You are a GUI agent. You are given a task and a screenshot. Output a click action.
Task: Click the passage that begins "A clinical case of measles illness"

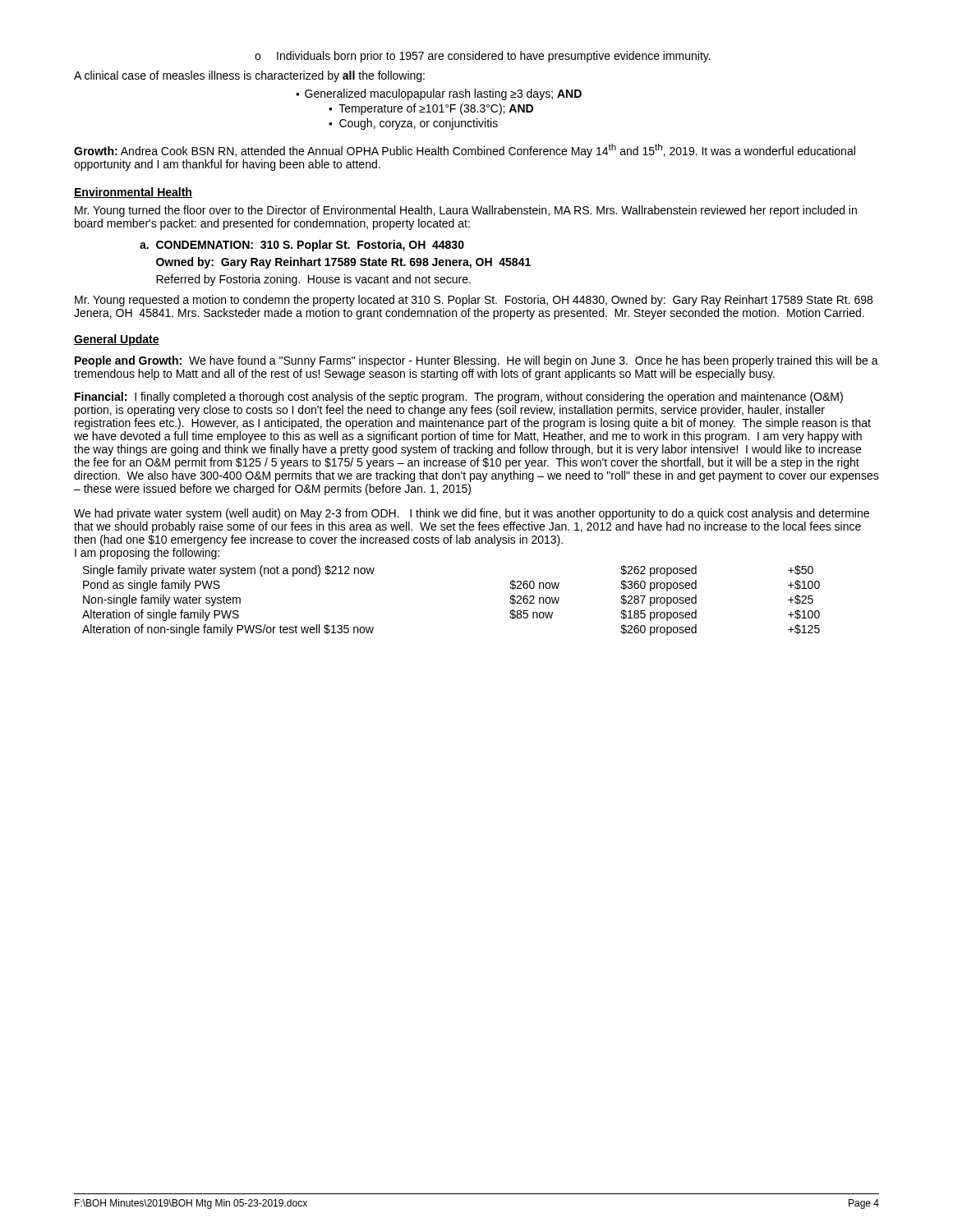click(x=250, y=76)
